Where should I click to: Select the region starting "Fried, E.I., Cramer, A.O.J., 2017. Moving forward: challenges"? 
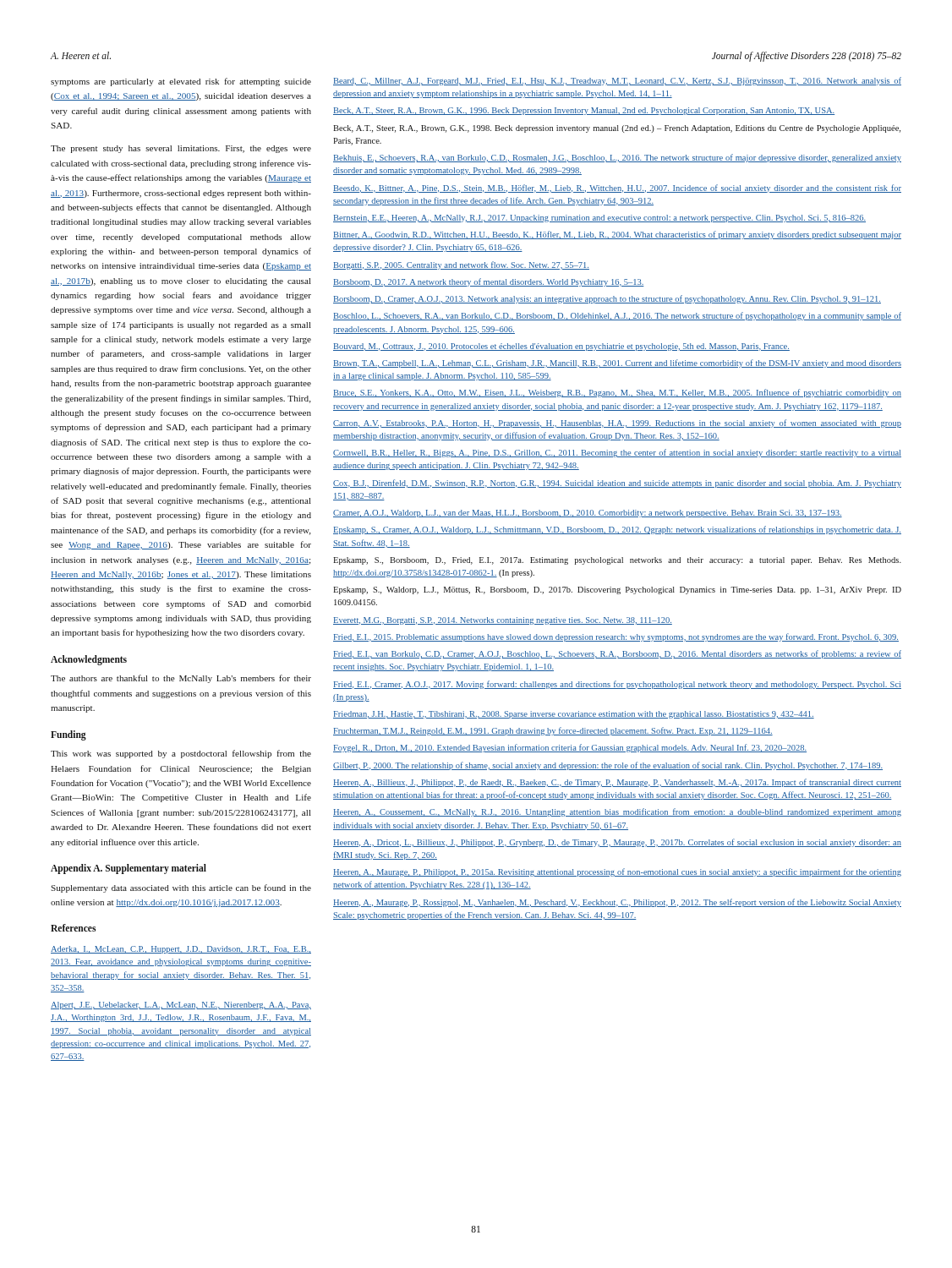tap(617, 690)
